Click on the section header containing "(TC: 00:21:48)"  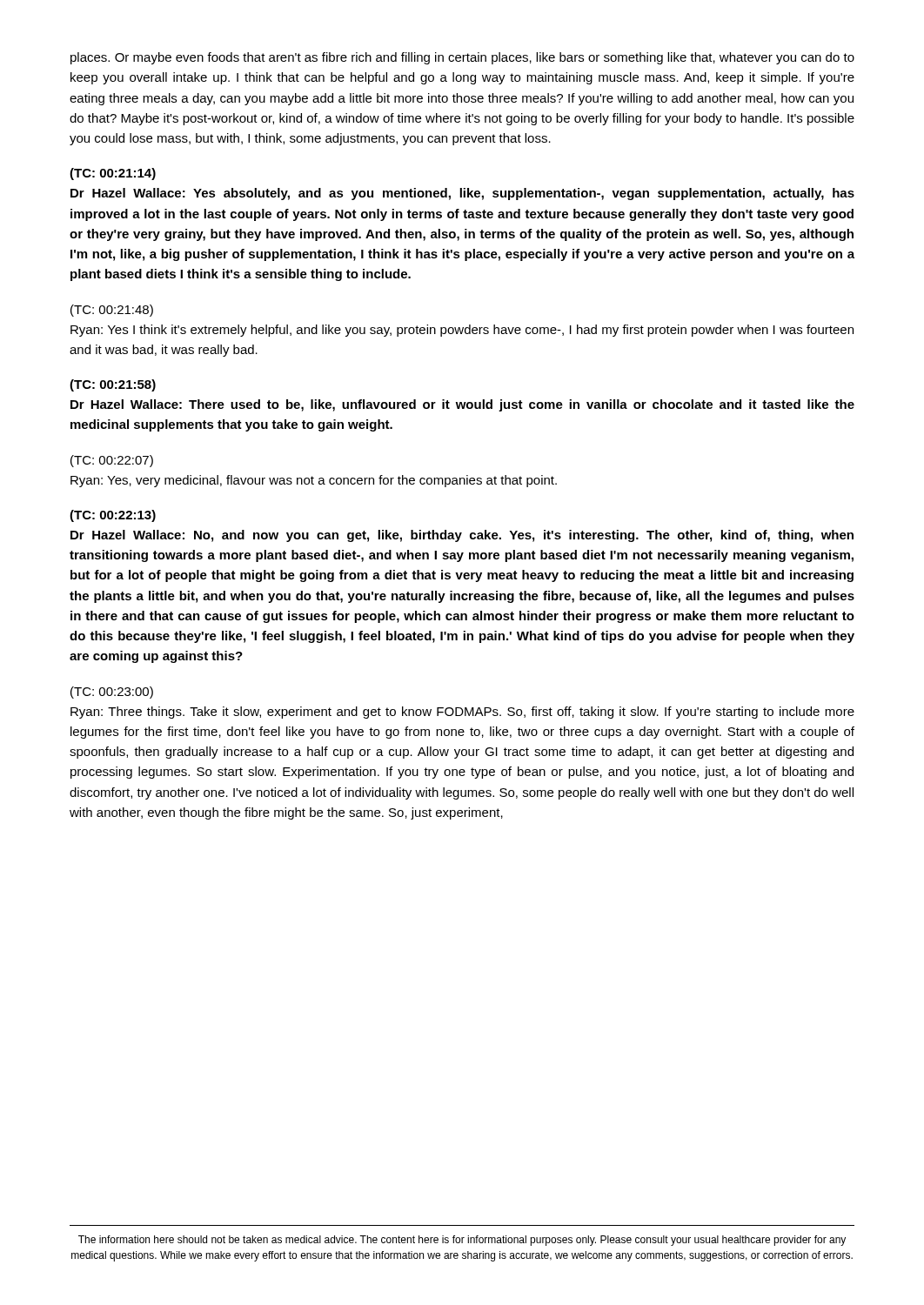(x=112, y=309)
